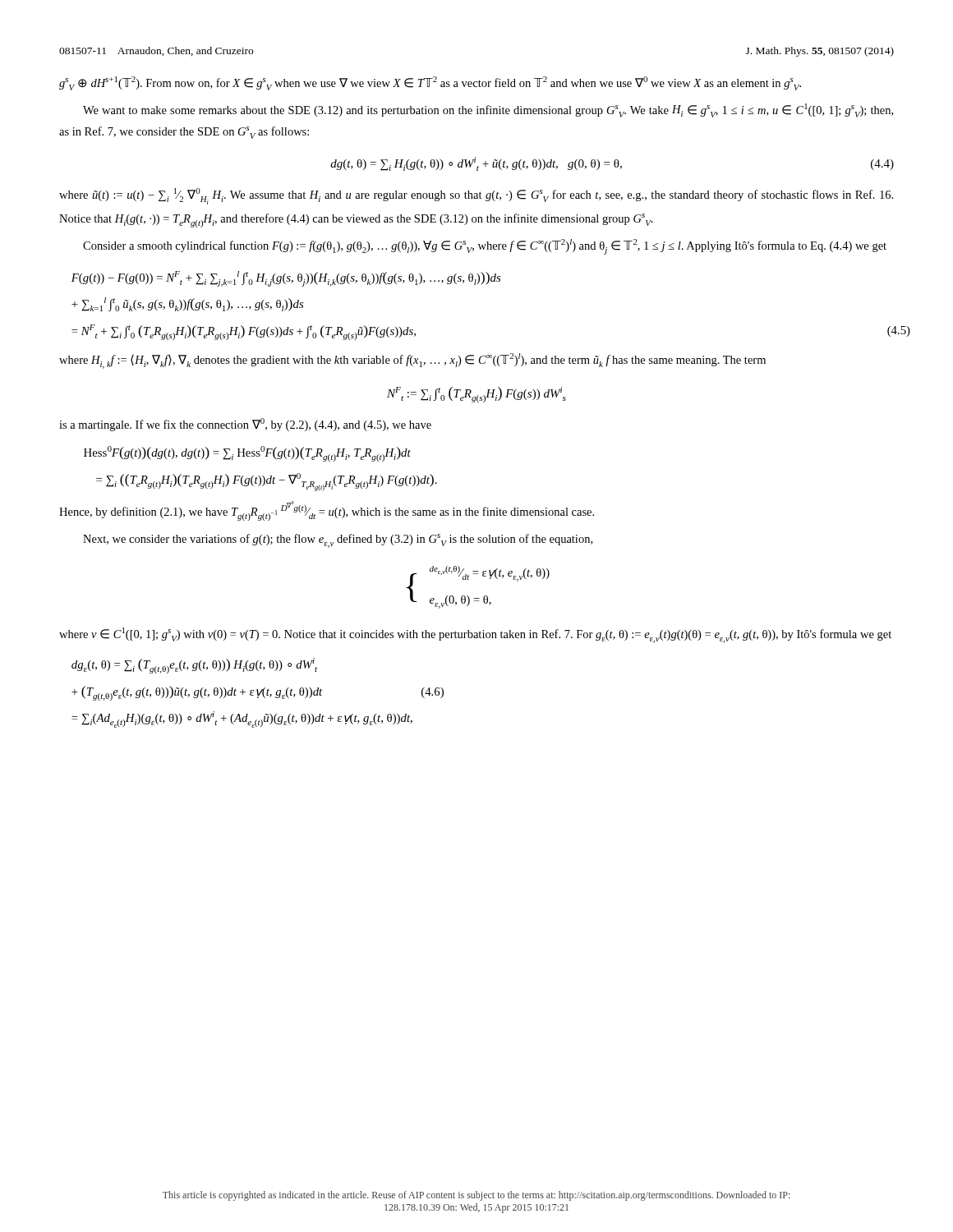Select the text starting "dgε(t, θ) = ∑i (Tg(t,θ)eε(t,"
Screen dimensions: 1232x953
click(x=194, y=666)
